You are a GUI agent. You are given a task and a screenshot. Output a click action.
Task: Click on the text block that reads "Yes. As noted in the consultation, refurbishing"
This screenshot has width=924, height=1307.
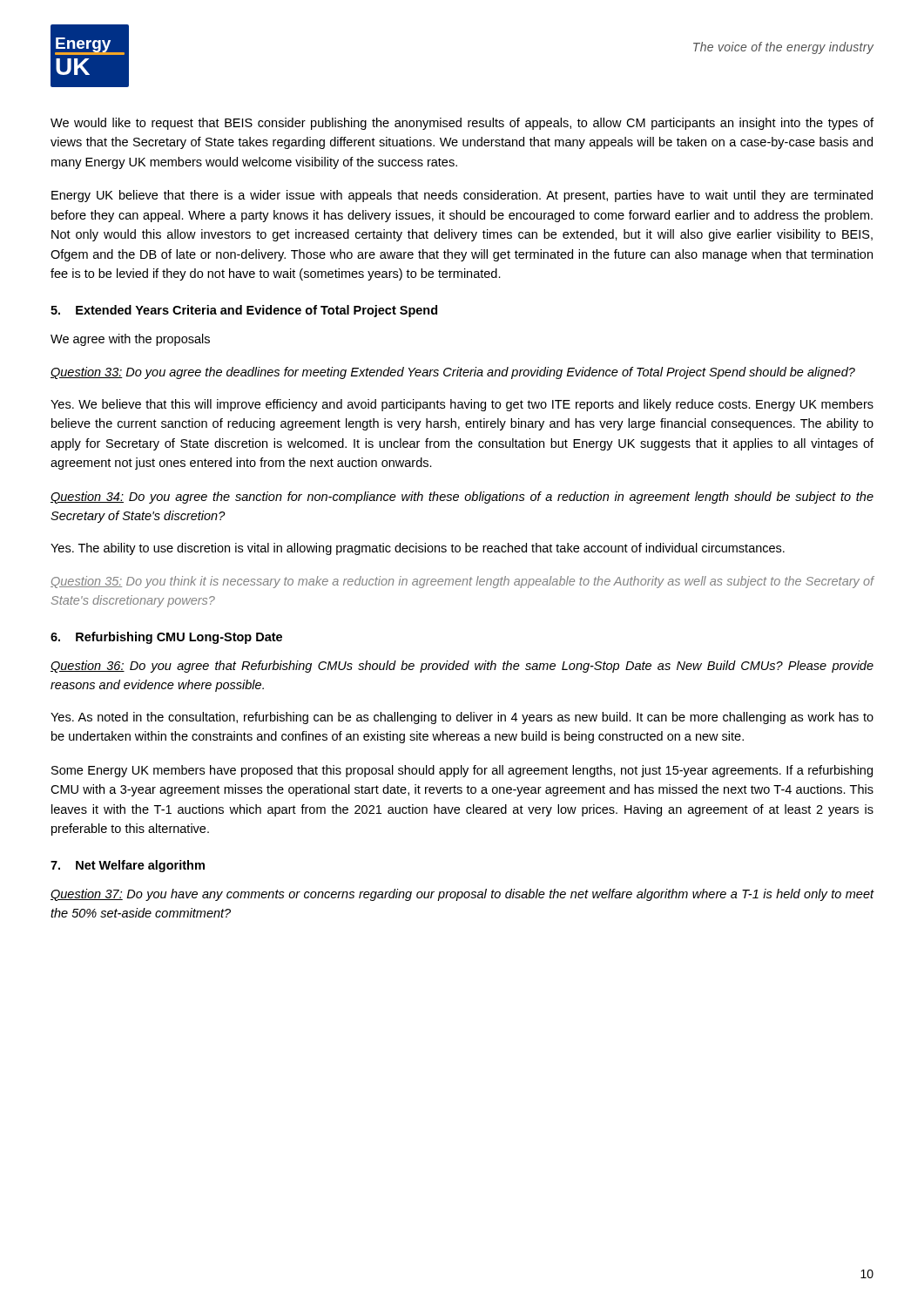pos(462,727)
